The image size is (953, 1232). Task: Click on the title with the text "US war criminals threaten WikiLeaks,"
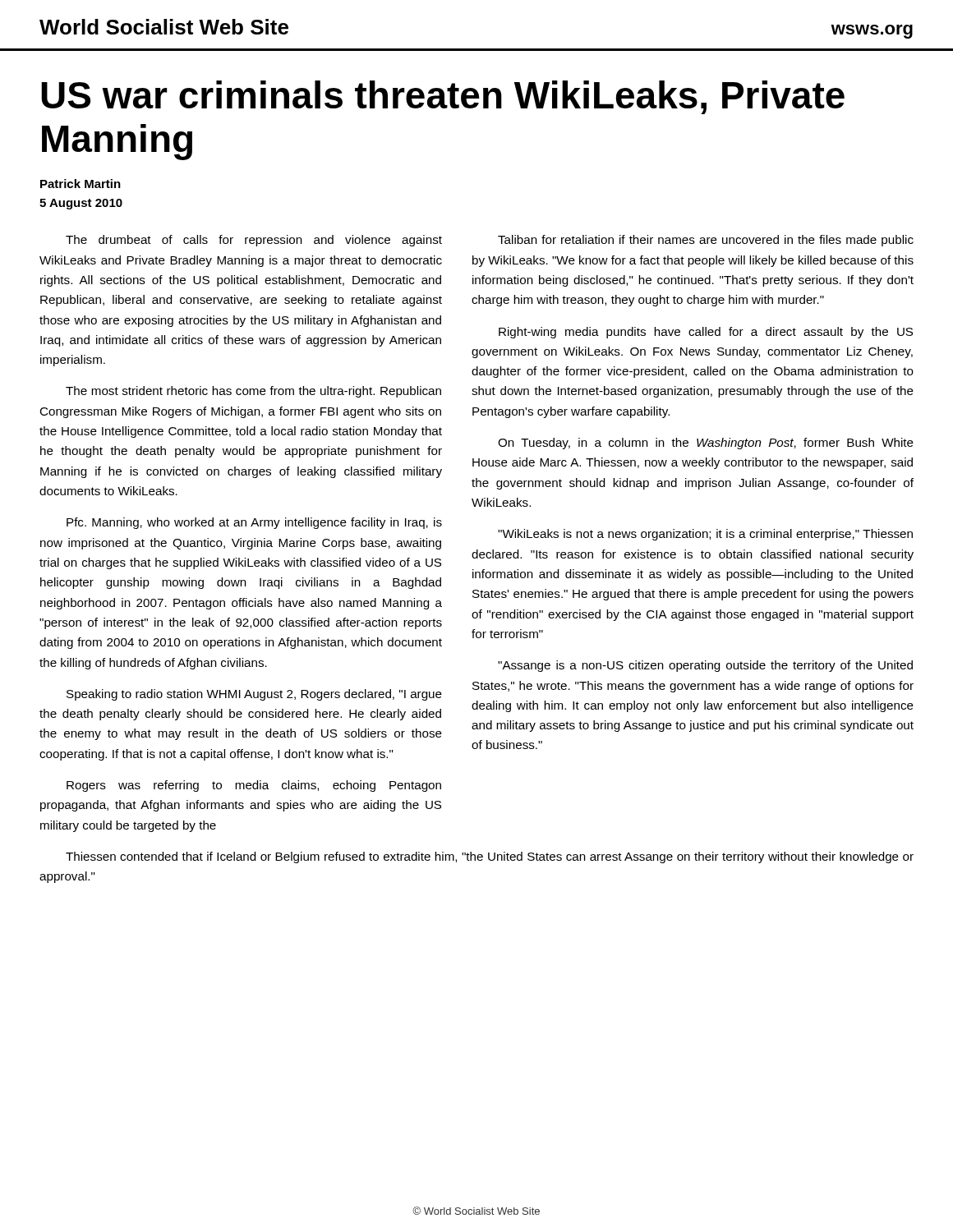[476, 117]
